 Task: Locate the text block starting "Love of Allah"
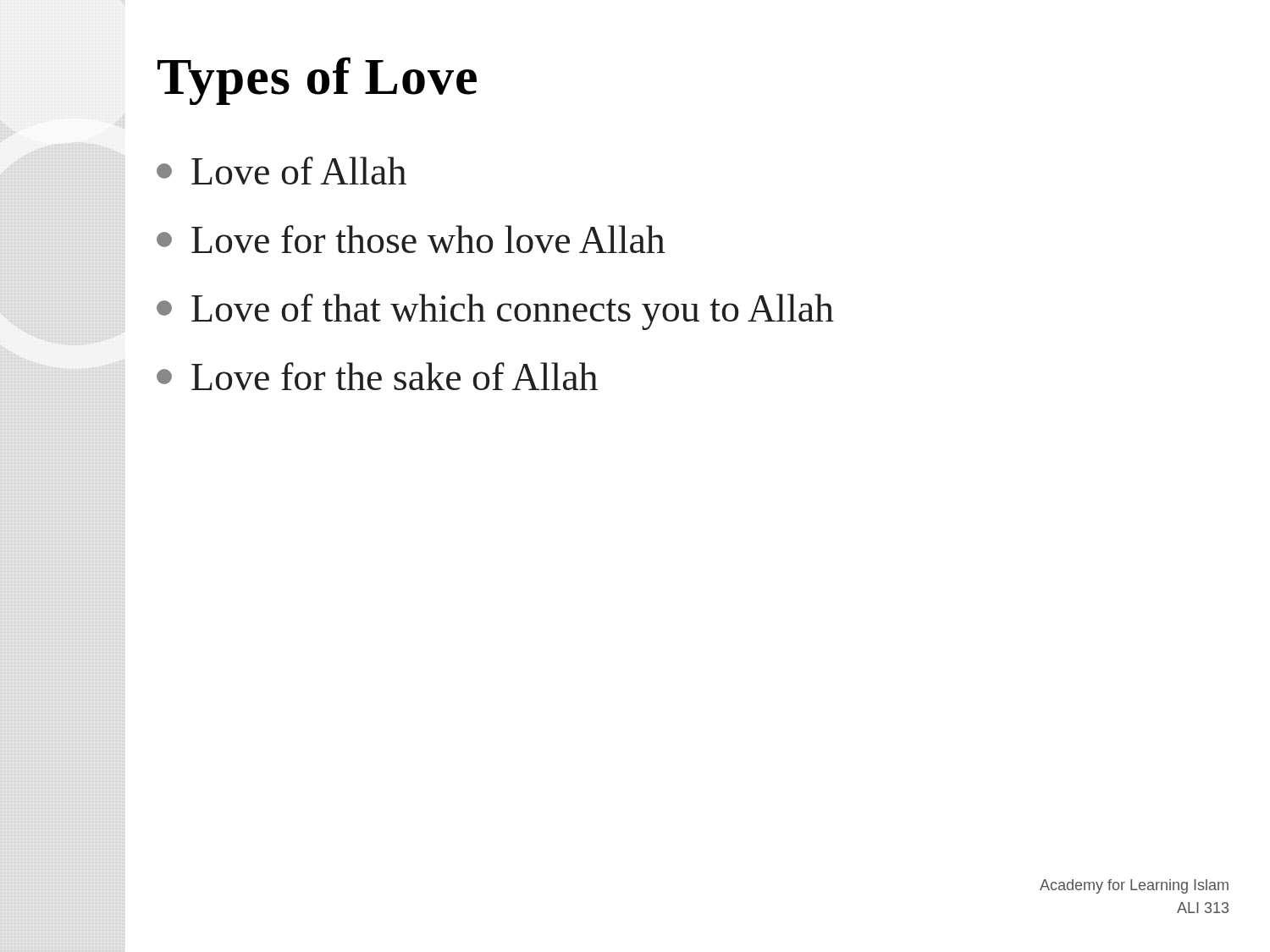pyautogui.click(x=282, y=171)
